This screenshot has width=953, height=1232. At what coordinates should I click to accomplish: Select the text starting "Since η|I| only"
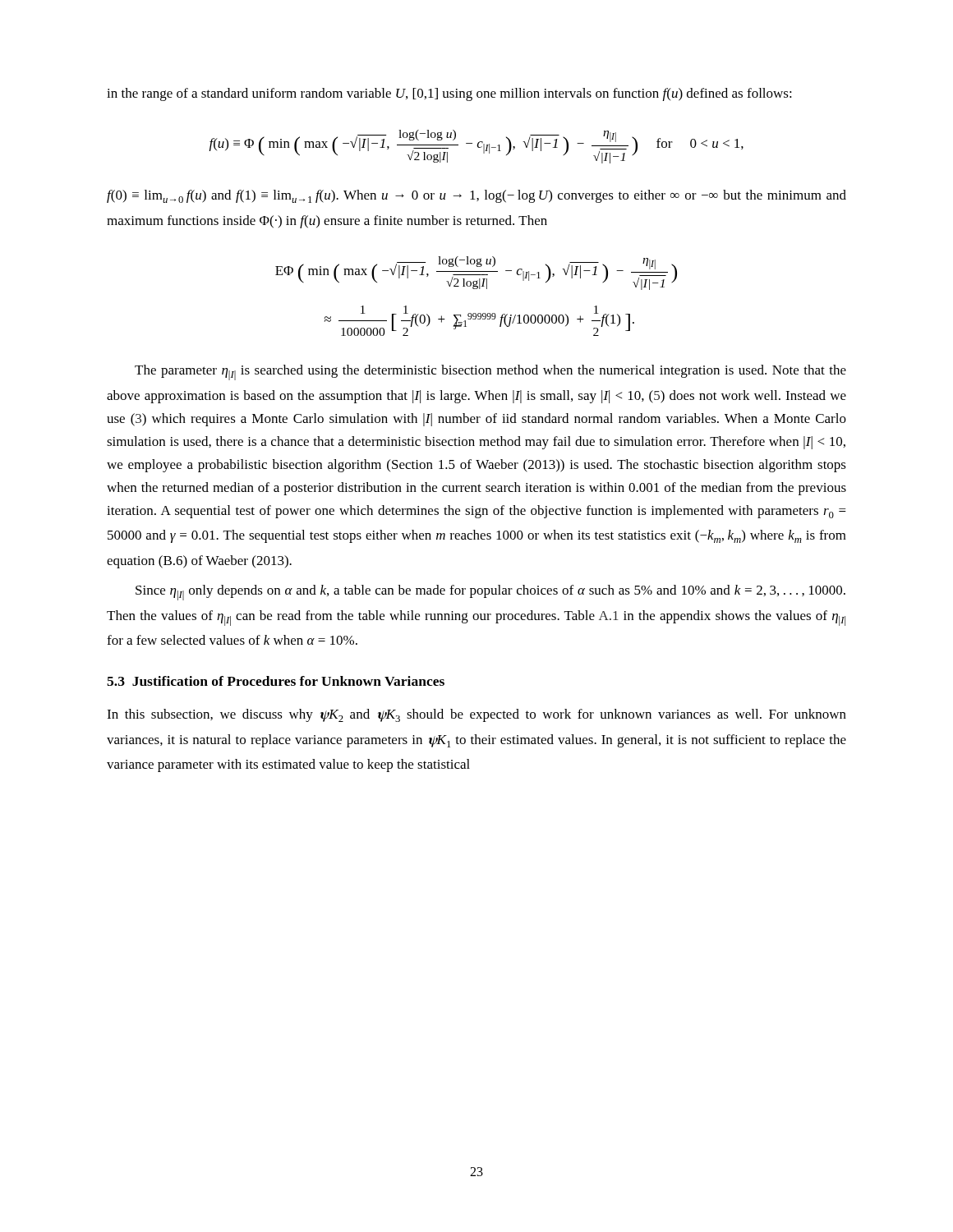(x=476, y=615)
